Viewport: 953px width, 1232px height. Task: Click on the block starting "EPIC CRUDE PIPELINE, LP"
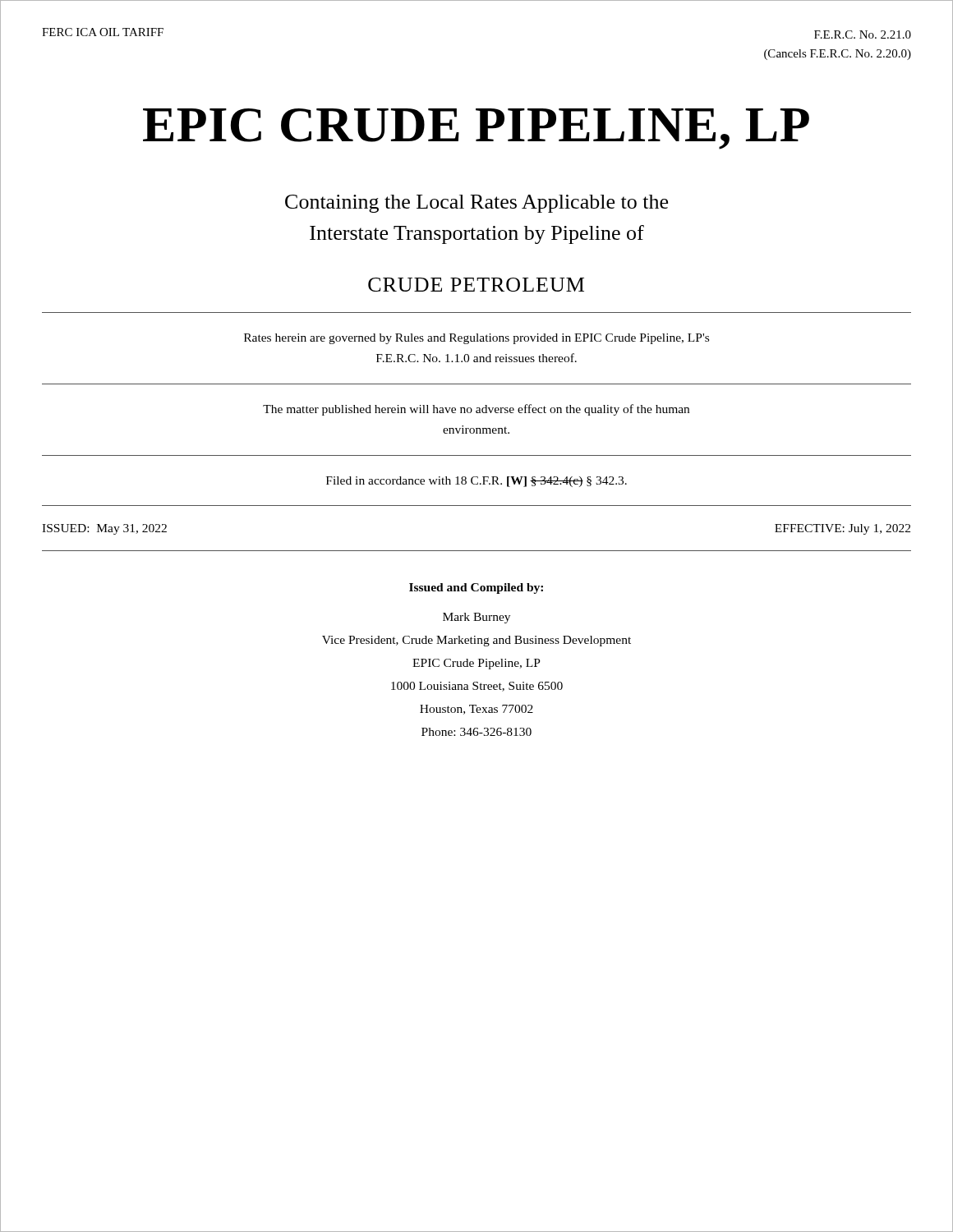tap(476, 124)
